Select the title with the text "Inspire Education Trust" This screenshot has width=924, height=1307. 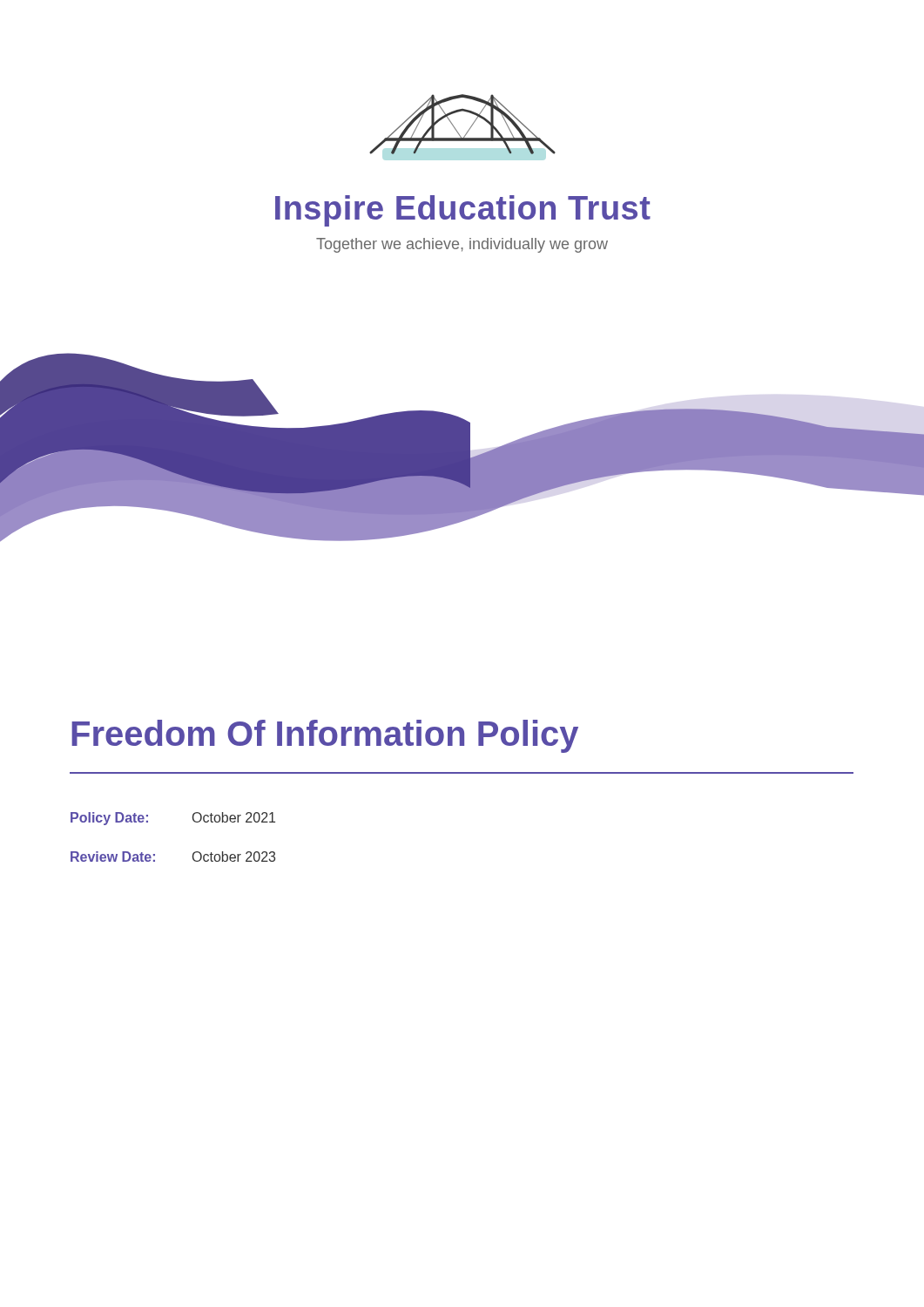click(462, 208)
